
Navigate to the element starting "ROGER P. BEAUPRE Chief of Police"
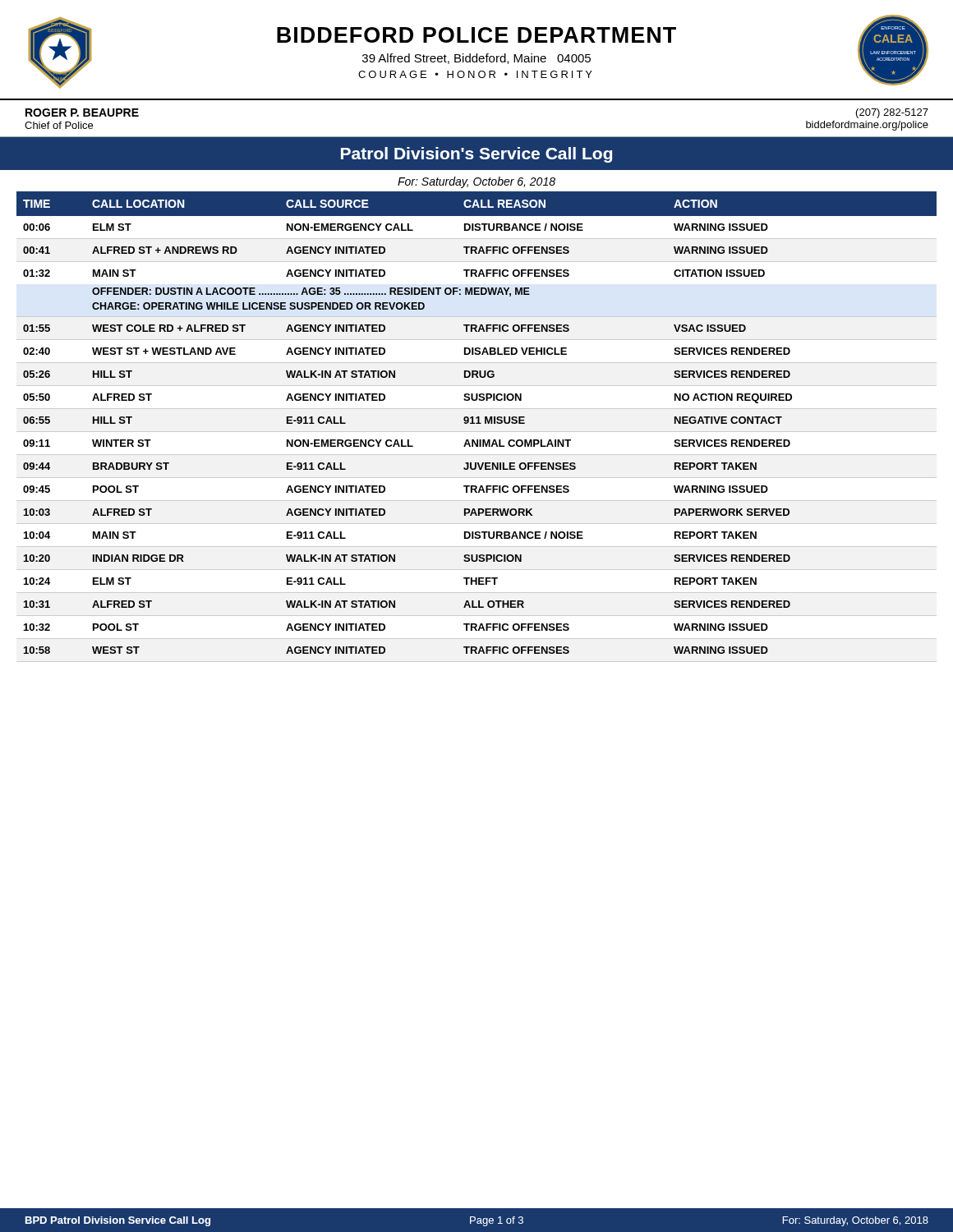(x=82, y=119)
